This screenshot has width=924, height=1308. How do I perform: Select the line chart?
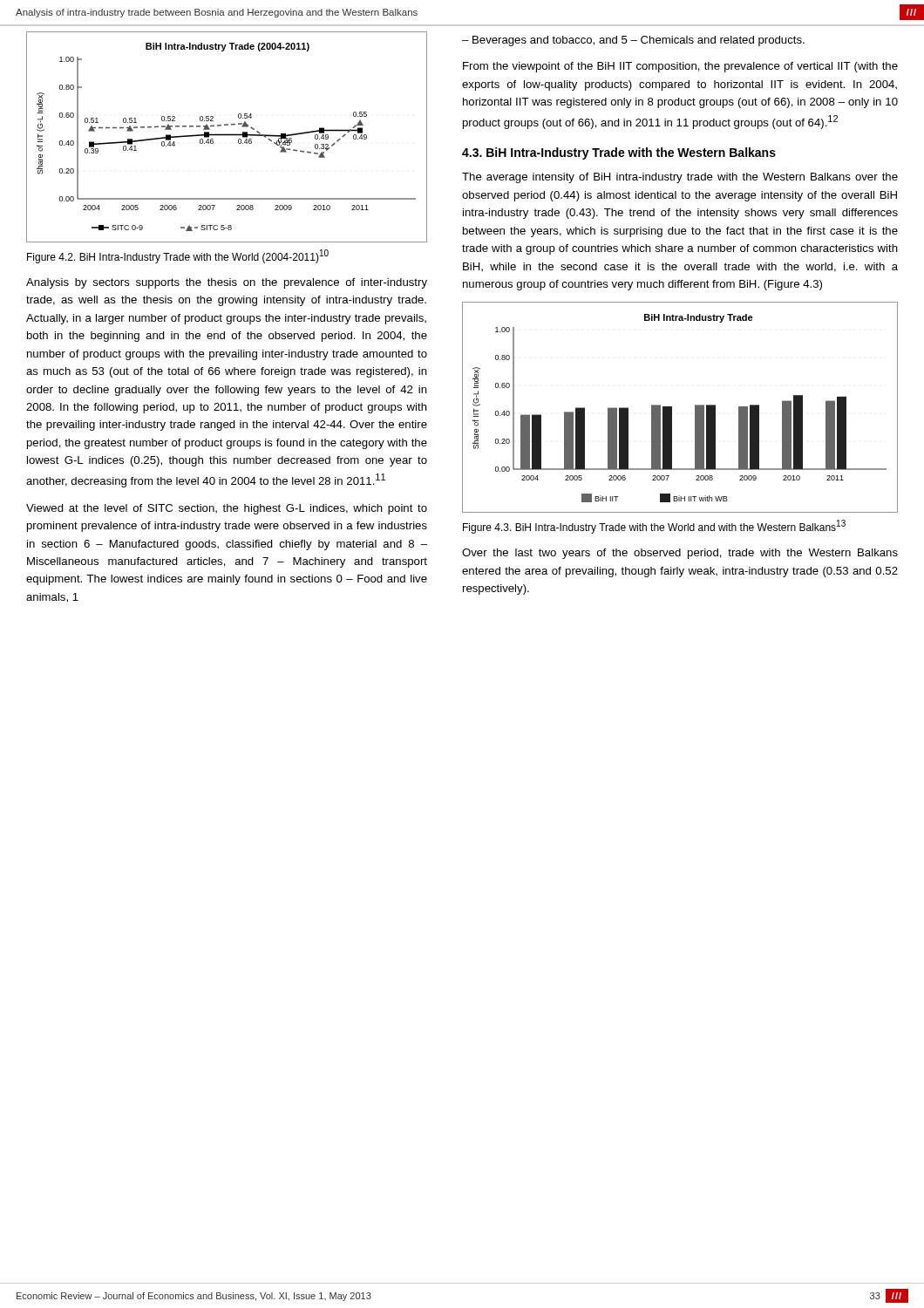[227, 137]
